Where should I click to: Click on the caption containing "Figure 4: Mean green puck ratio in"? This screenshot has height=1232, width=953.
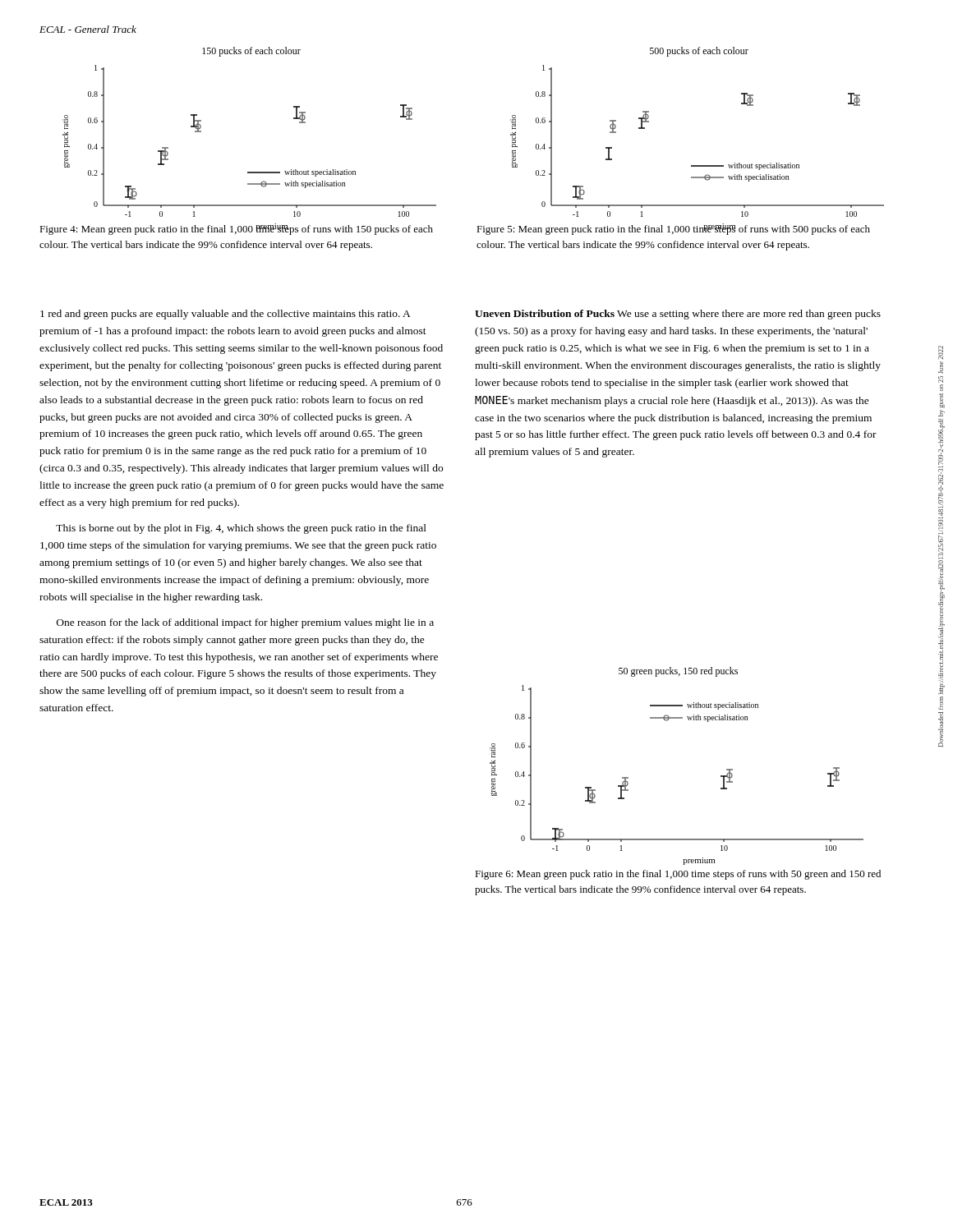click(236, 236)
